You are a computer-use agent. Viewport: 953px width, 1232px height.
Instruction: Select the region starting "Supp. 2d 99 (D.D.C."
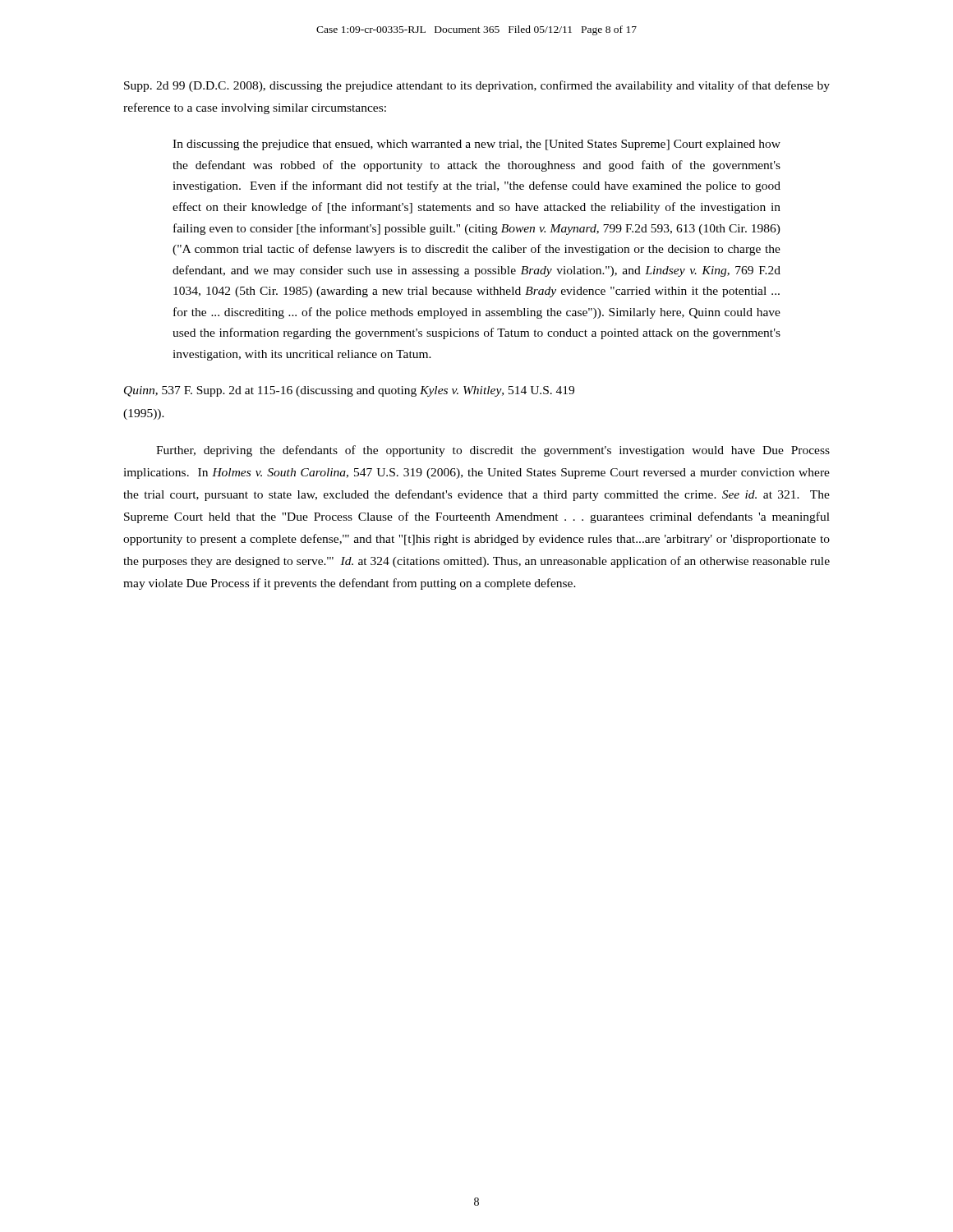click(476, 96)
